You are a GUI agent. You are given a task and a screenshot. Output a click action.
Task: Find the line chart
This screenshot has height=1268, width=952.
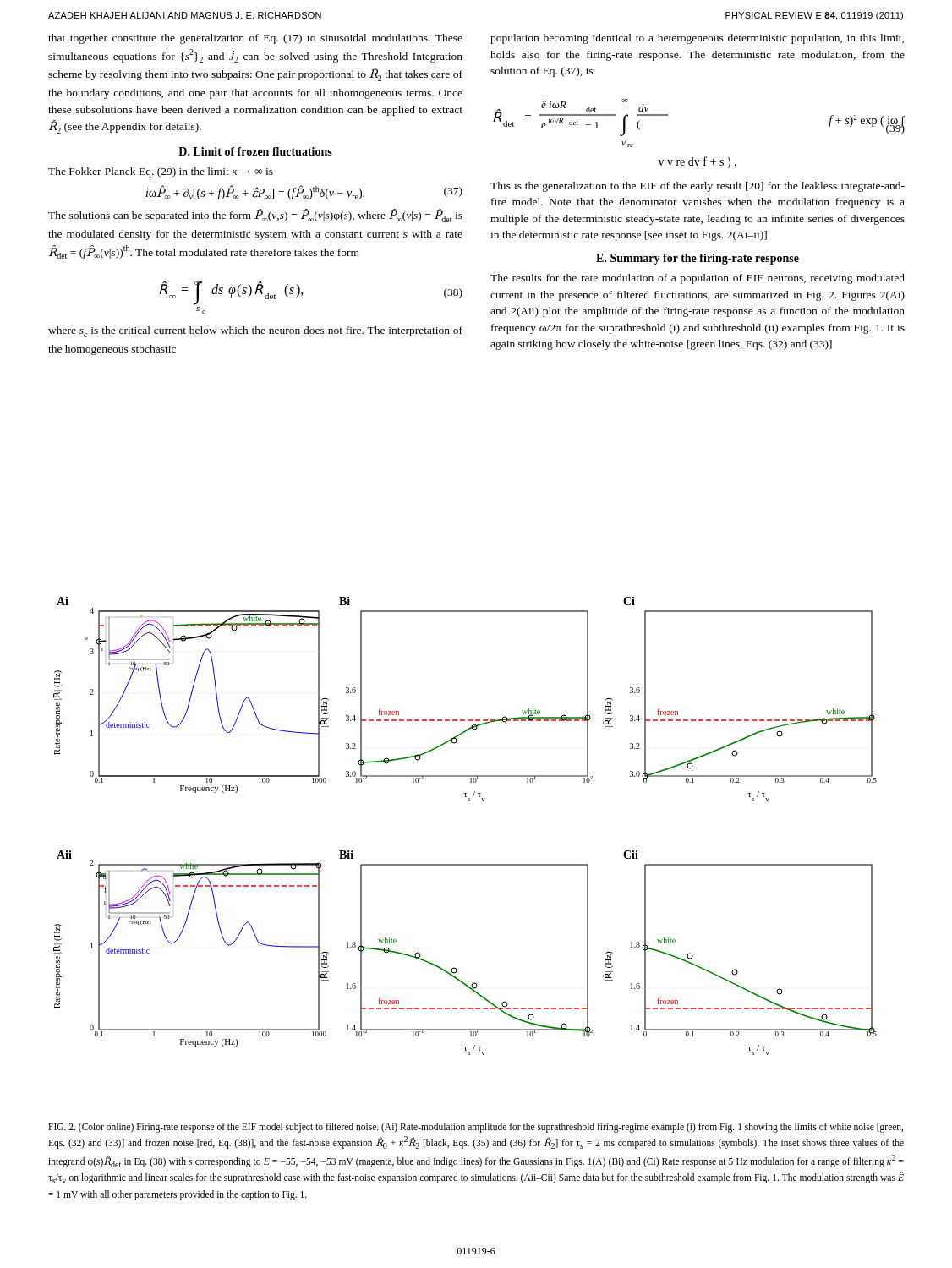point(476,848)
